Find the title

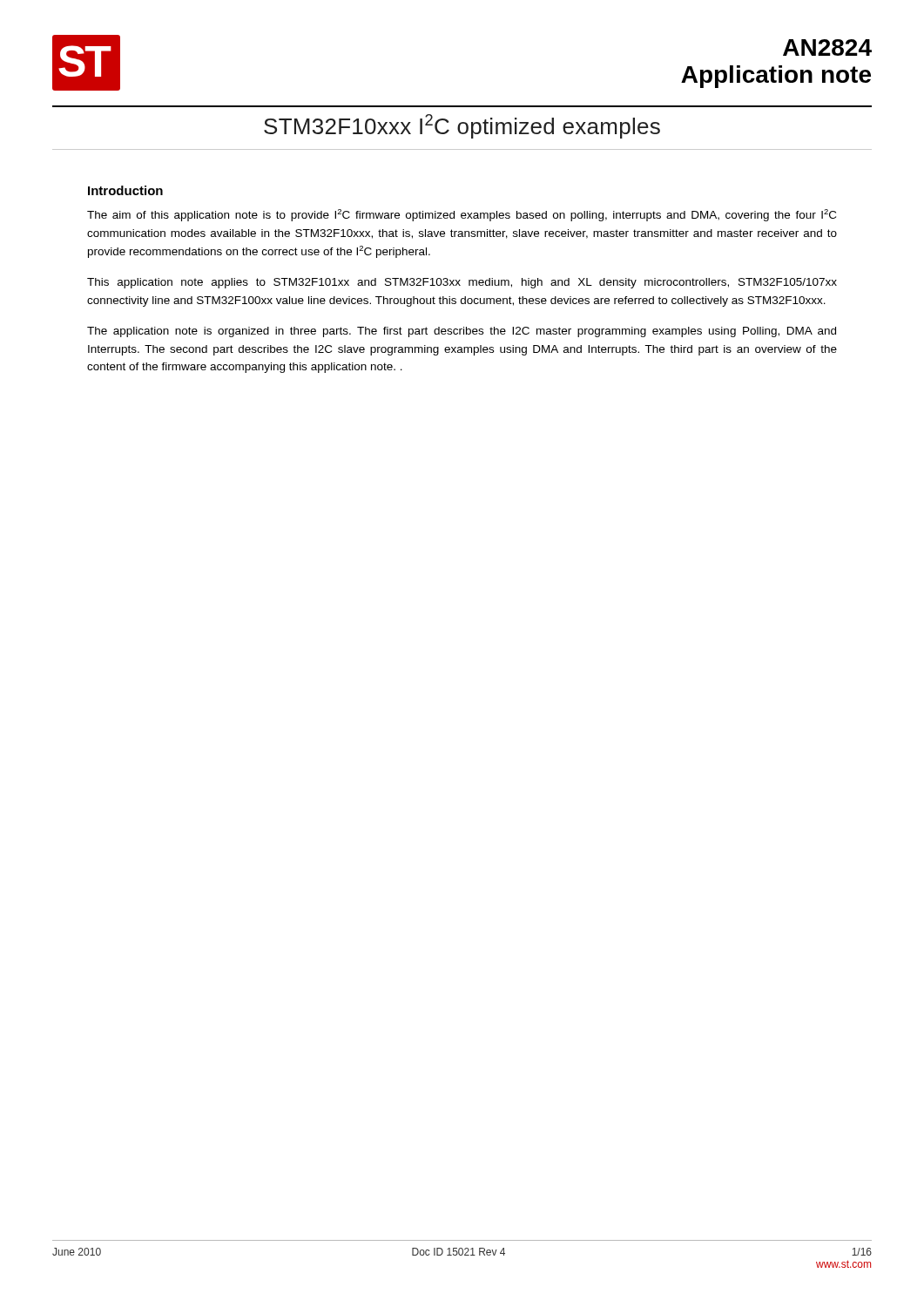point(462,126)
